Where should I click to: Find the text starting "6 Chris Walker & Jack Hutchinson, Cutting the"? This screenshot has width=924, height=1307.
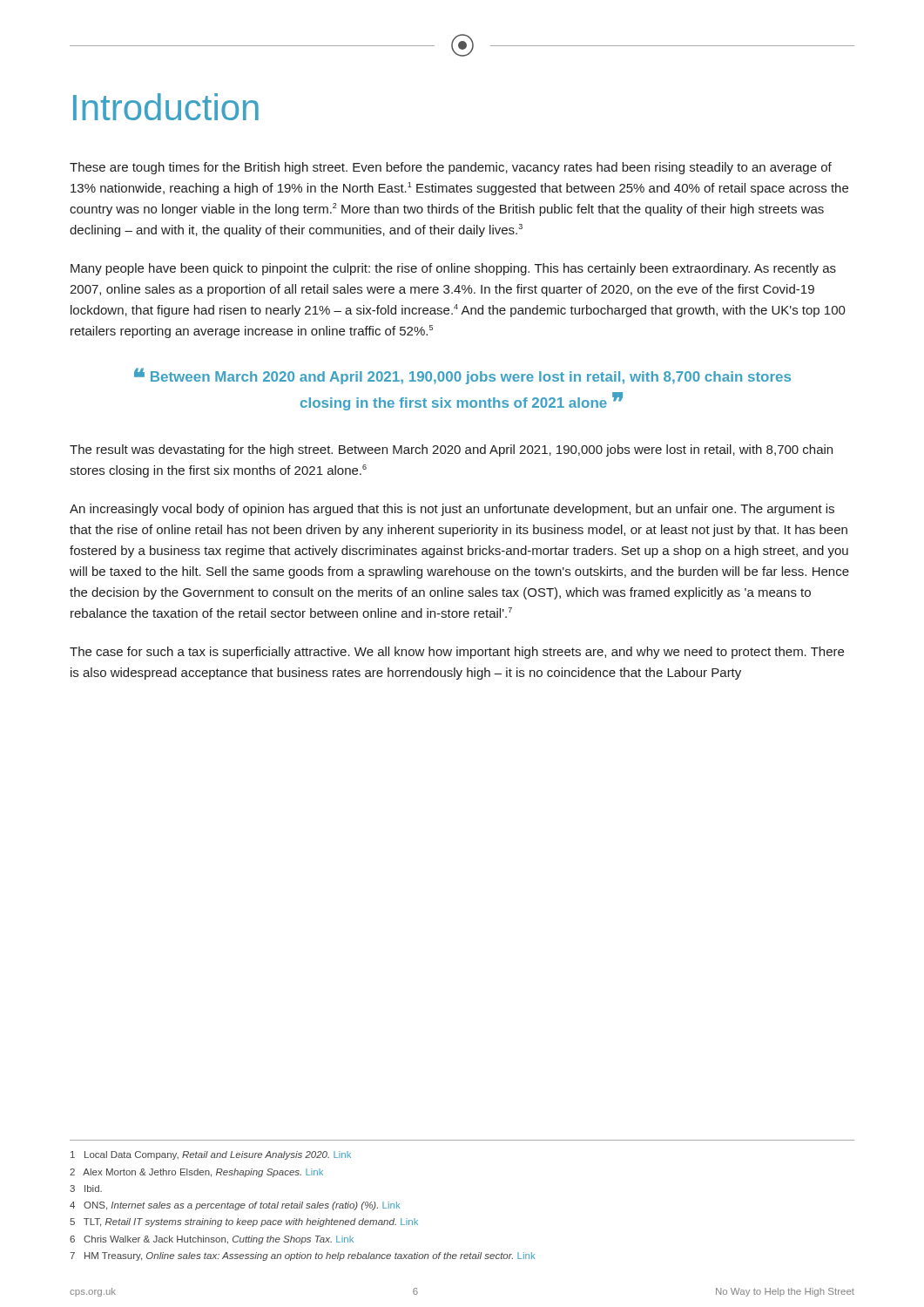212,1239
